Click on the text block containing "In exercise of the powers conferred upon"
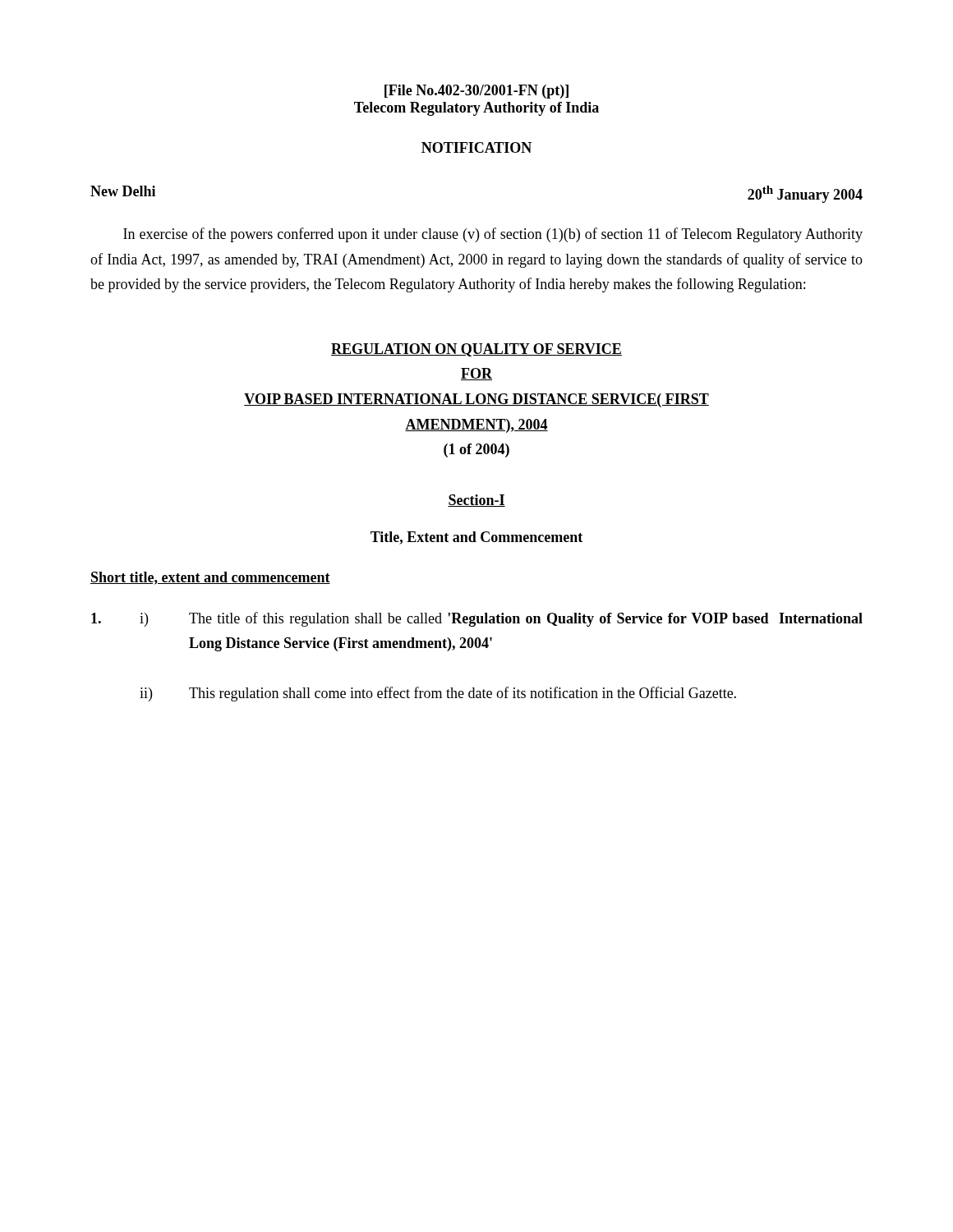 476,259
